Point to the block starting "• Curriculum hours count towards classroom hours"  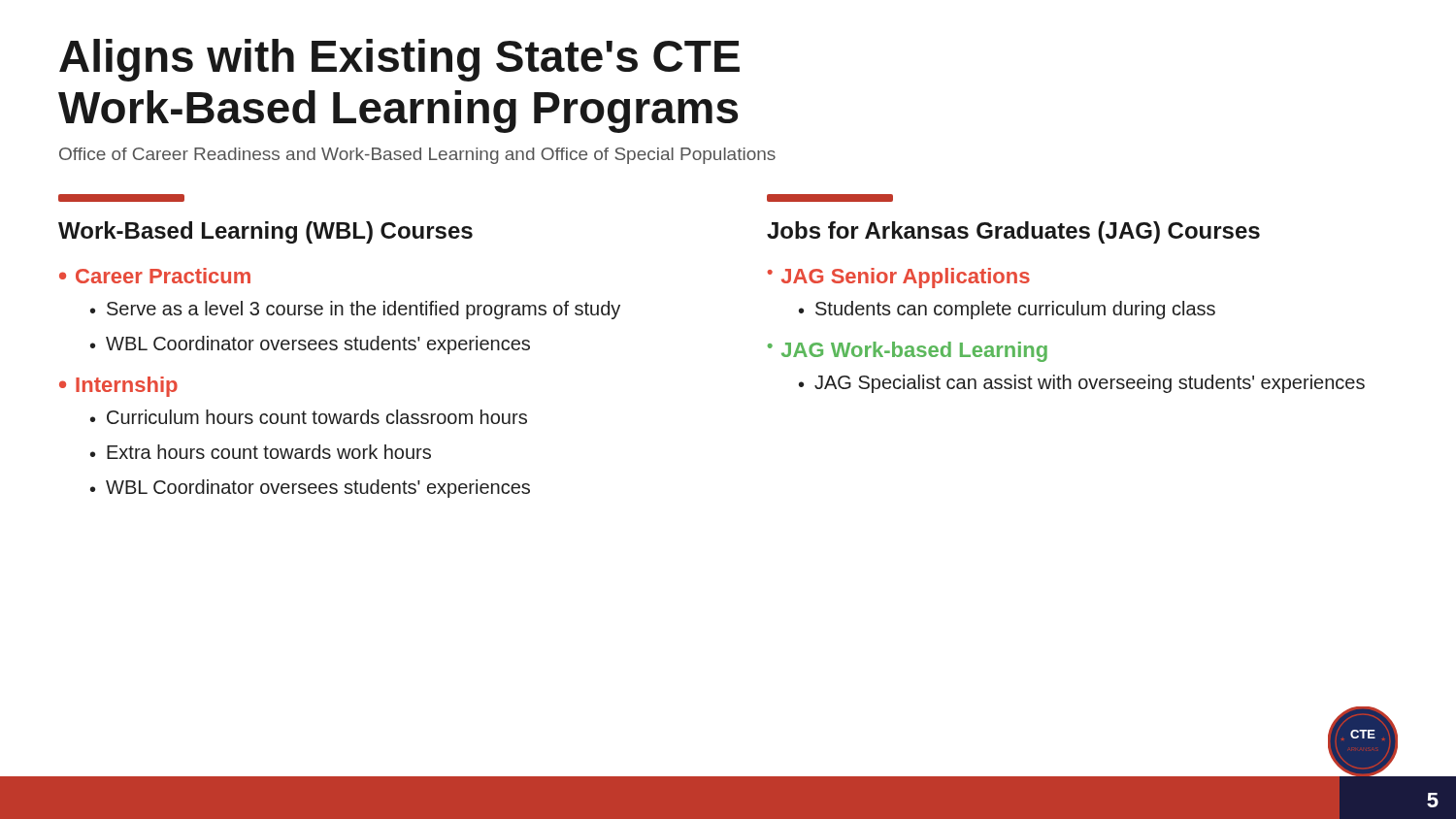pyautogui.click(x=389, y=418)
